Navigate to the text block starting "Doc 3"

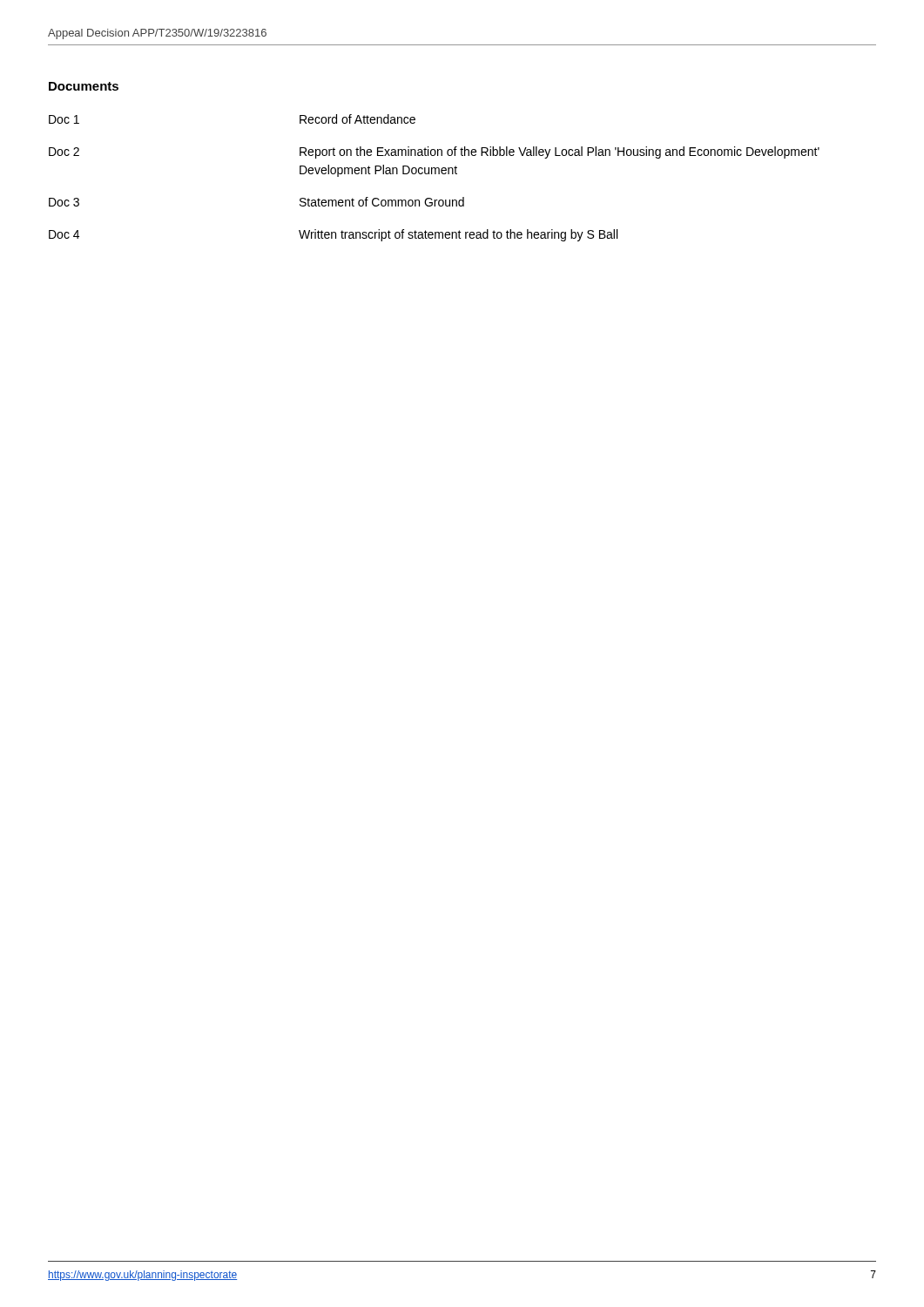(64, 202)
